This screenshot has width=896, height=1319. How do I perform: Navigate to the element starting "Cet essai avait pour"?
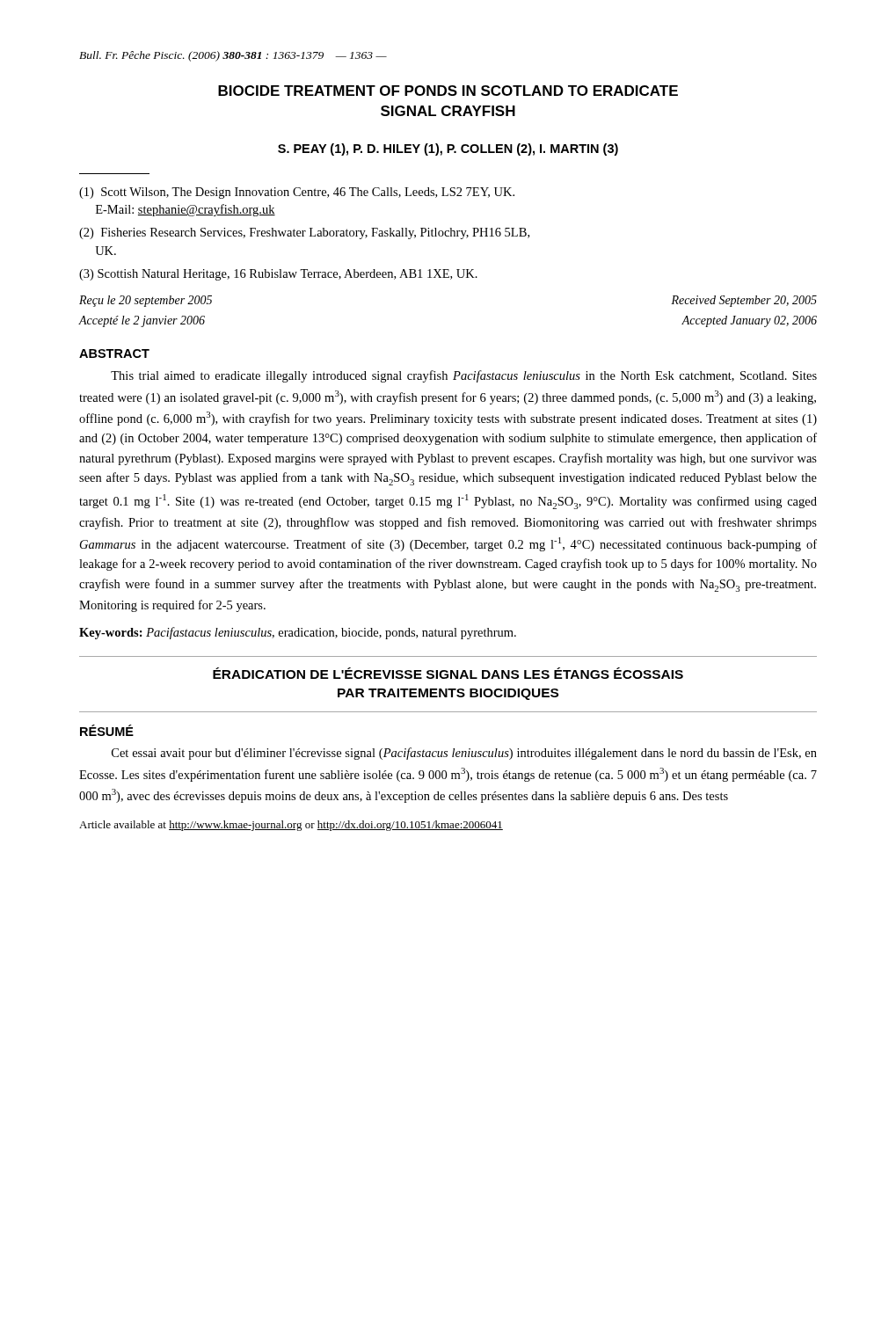tap(448, 774)
